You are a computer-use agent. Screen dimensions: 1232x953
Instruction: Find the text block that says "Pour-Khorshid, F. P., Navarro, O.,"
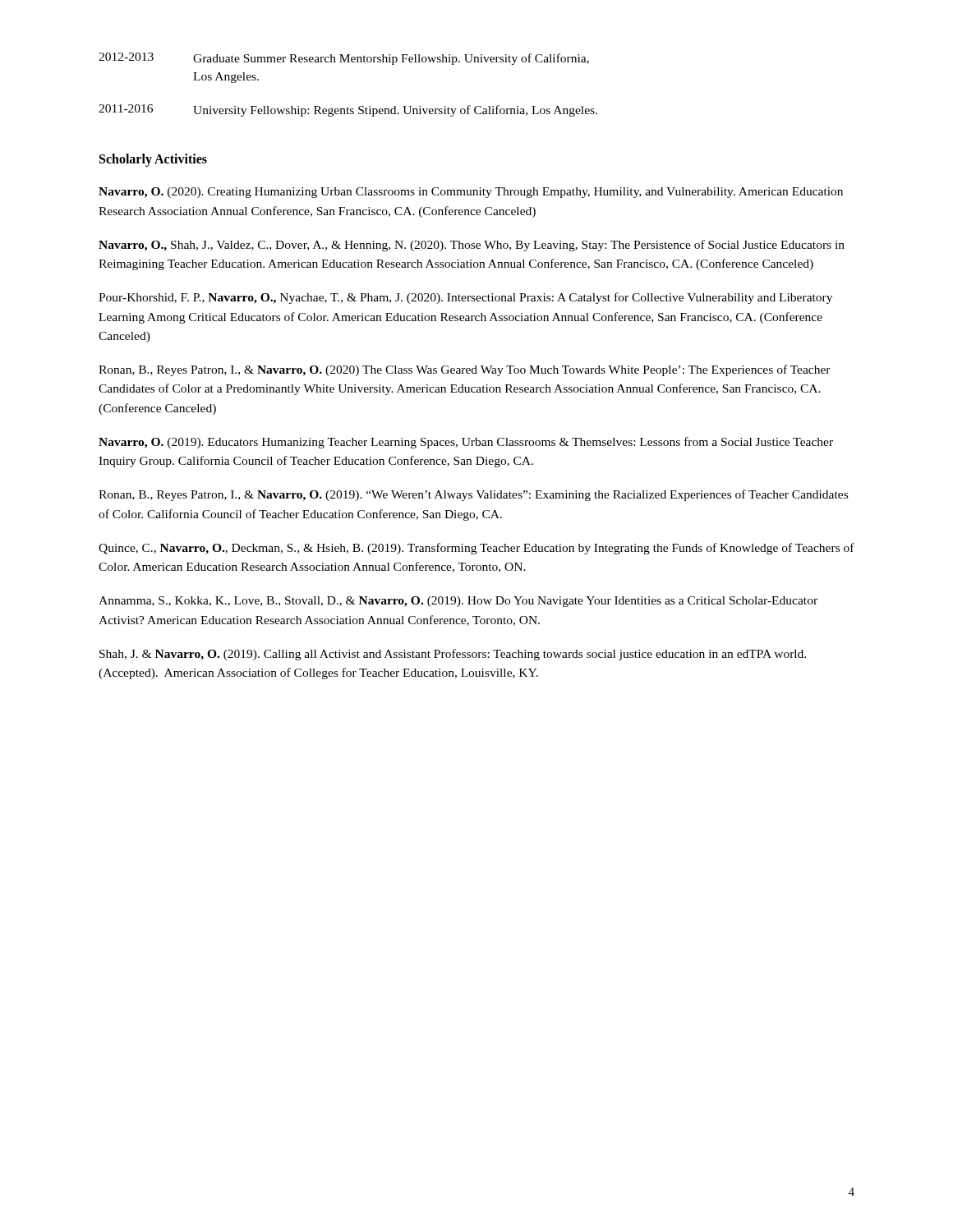pyautogui.click(x=466, y=316)
